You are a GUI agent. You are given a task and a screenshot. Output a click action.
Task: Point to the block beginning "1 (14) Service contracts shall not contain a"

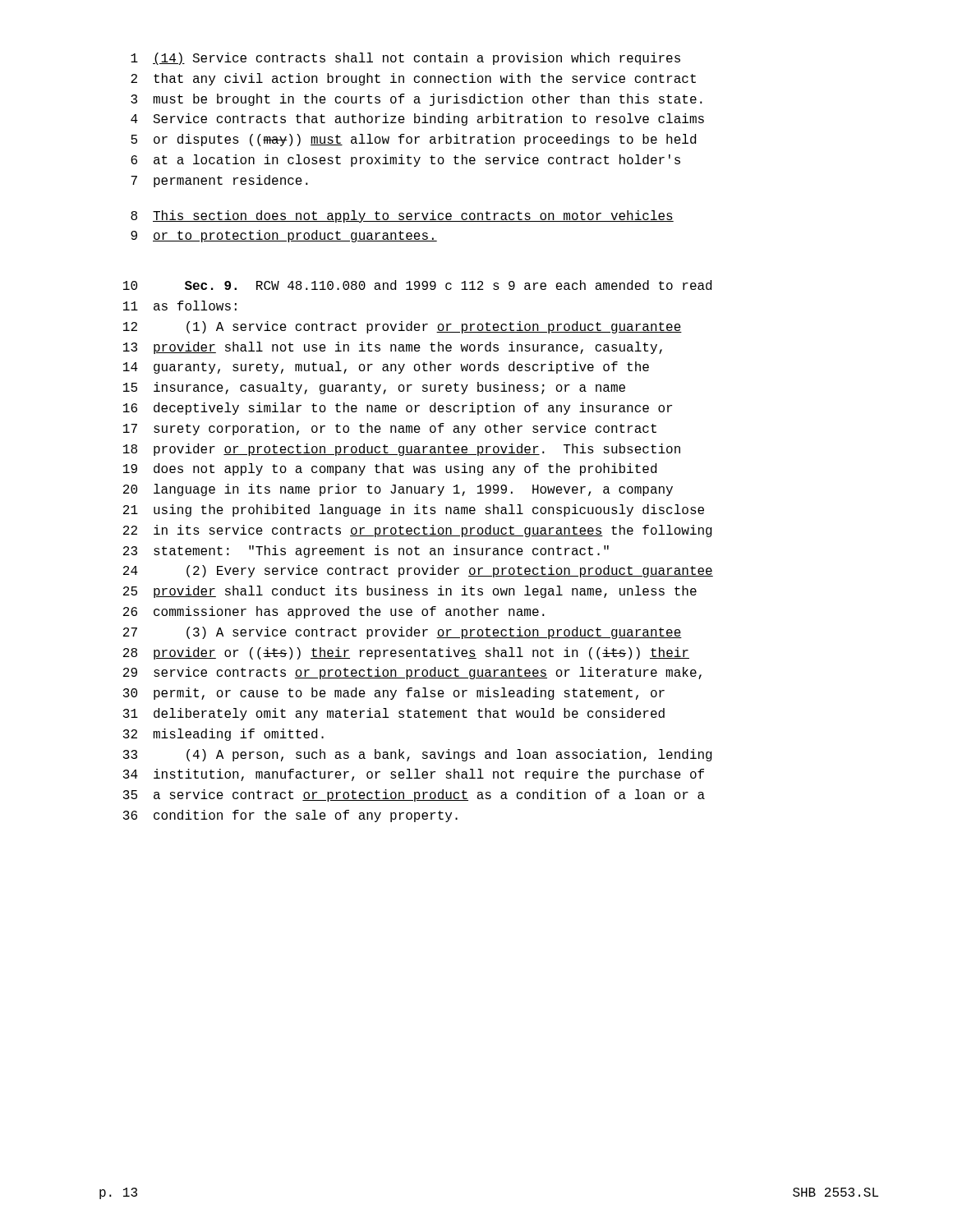(489, 121)
